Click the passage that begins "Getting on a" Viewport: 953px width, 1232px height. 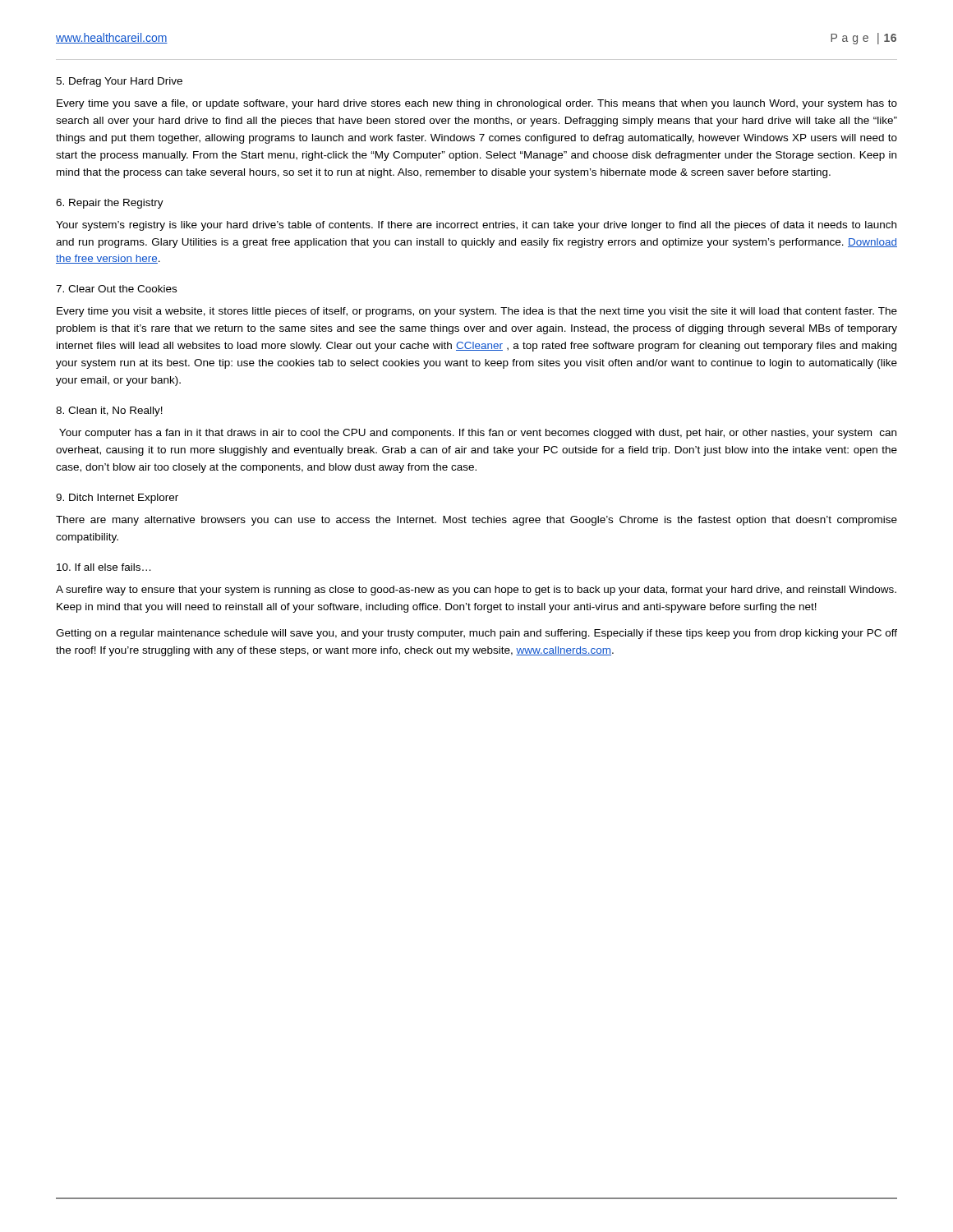click(476, 642)
